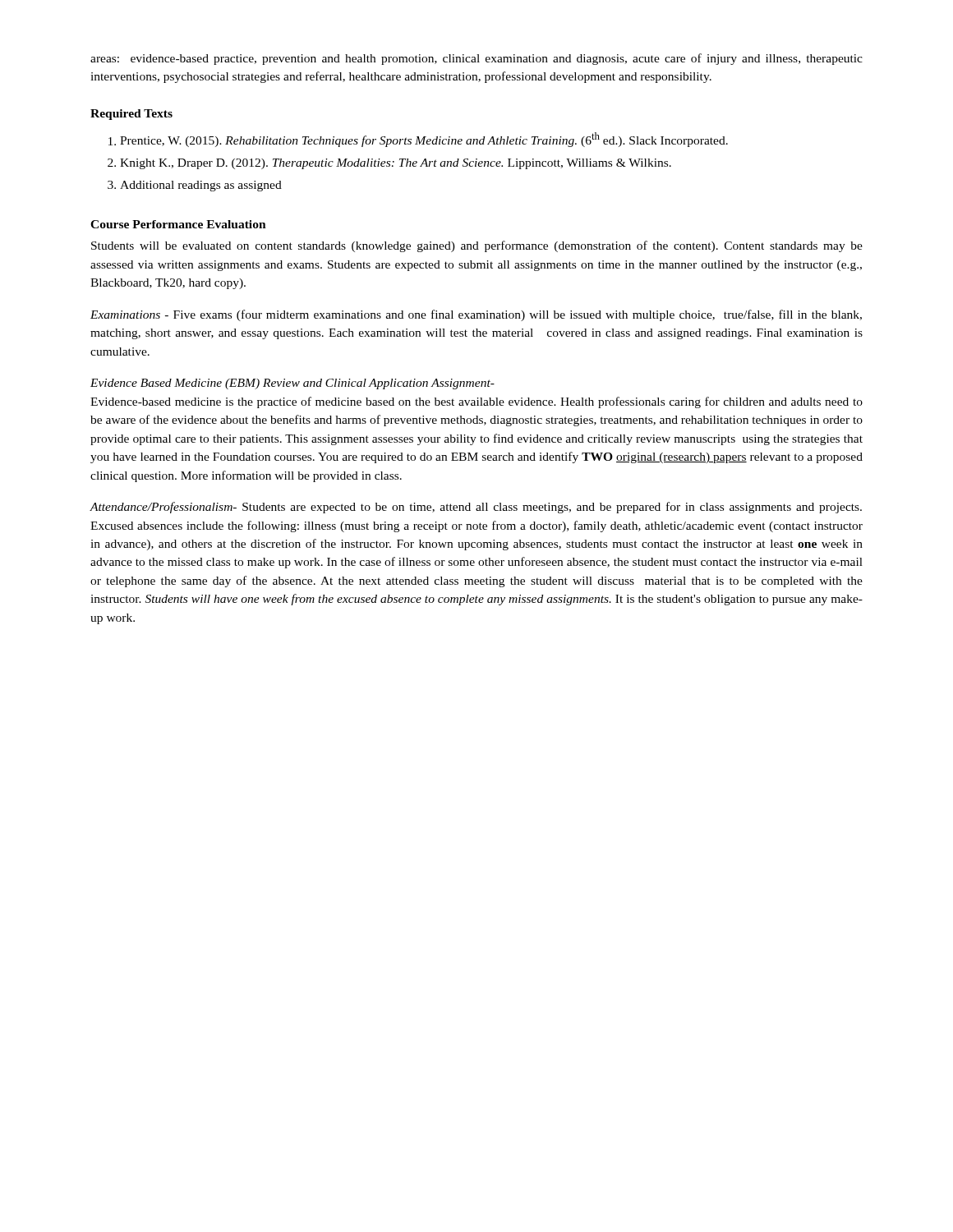Click the passage that begins "Evidence Based Medicine (EBM) Review and"
Screen dimensions: 1232x953
(476, 429)
